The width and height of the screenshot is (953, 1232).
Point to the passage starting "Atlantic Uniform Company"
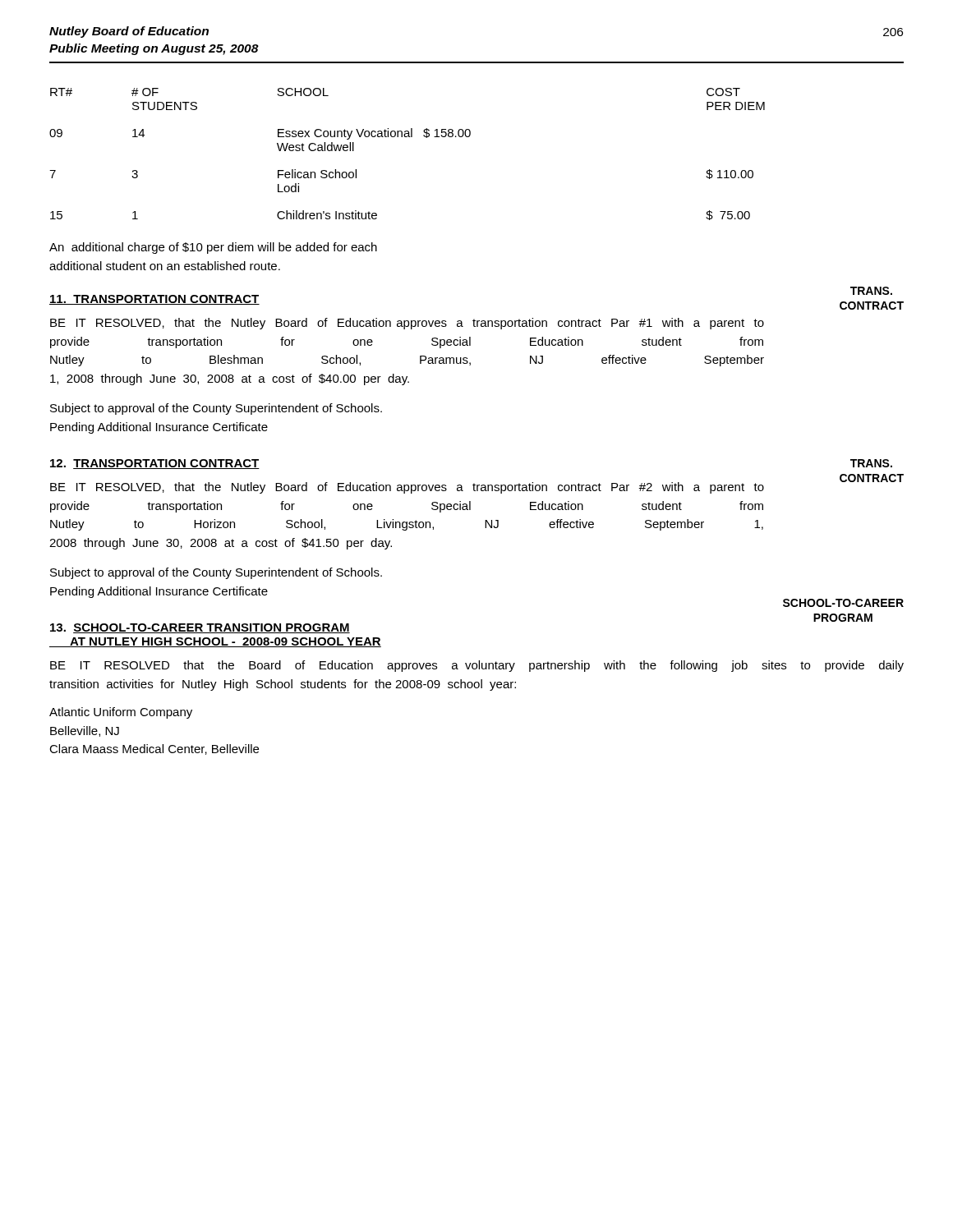(121, 712)
